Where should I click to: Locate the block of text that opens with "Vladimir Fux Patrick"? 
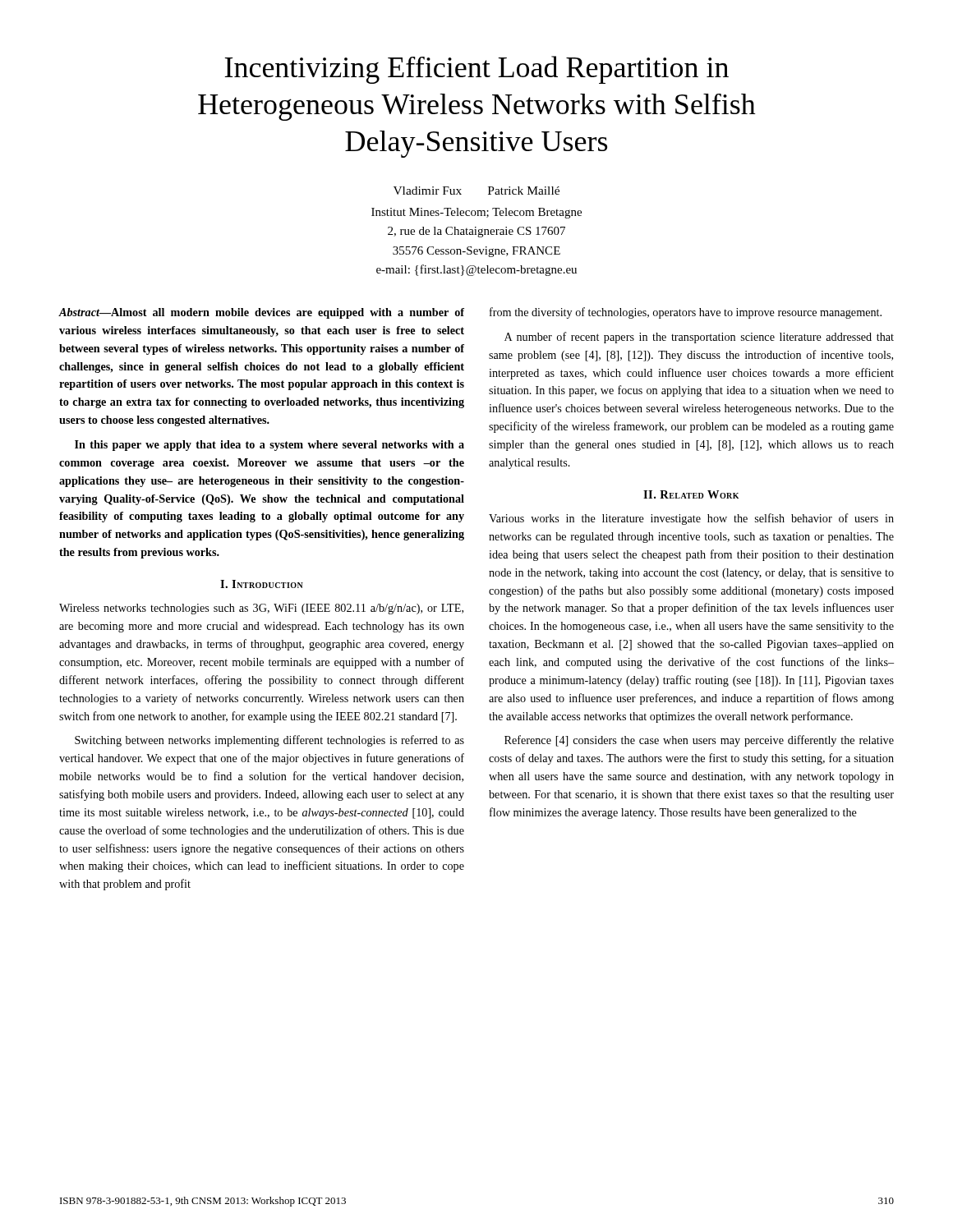click(x=426, y=190)
